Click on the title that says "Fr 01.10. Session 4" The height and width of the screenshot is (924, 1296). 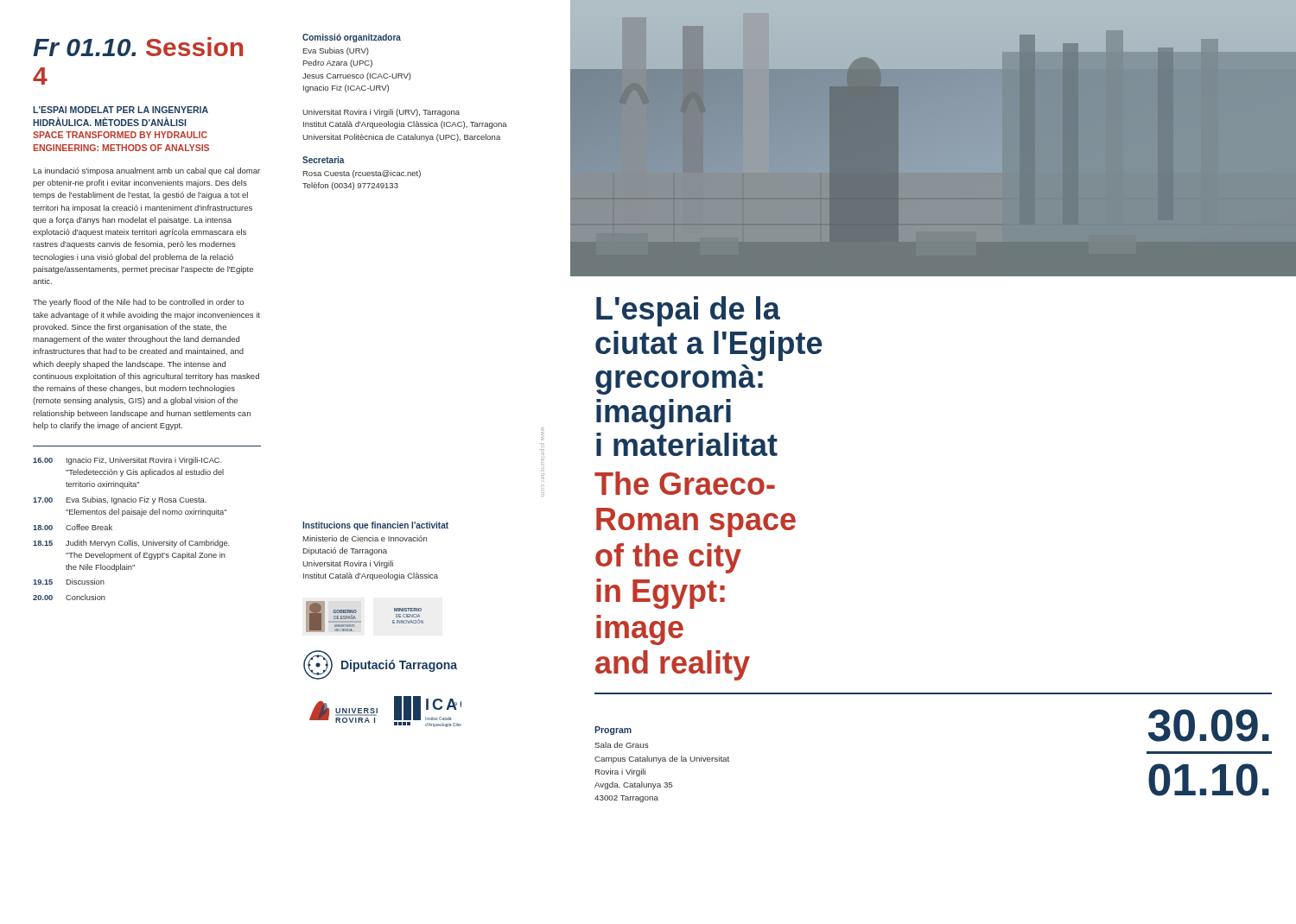point(139,61)
